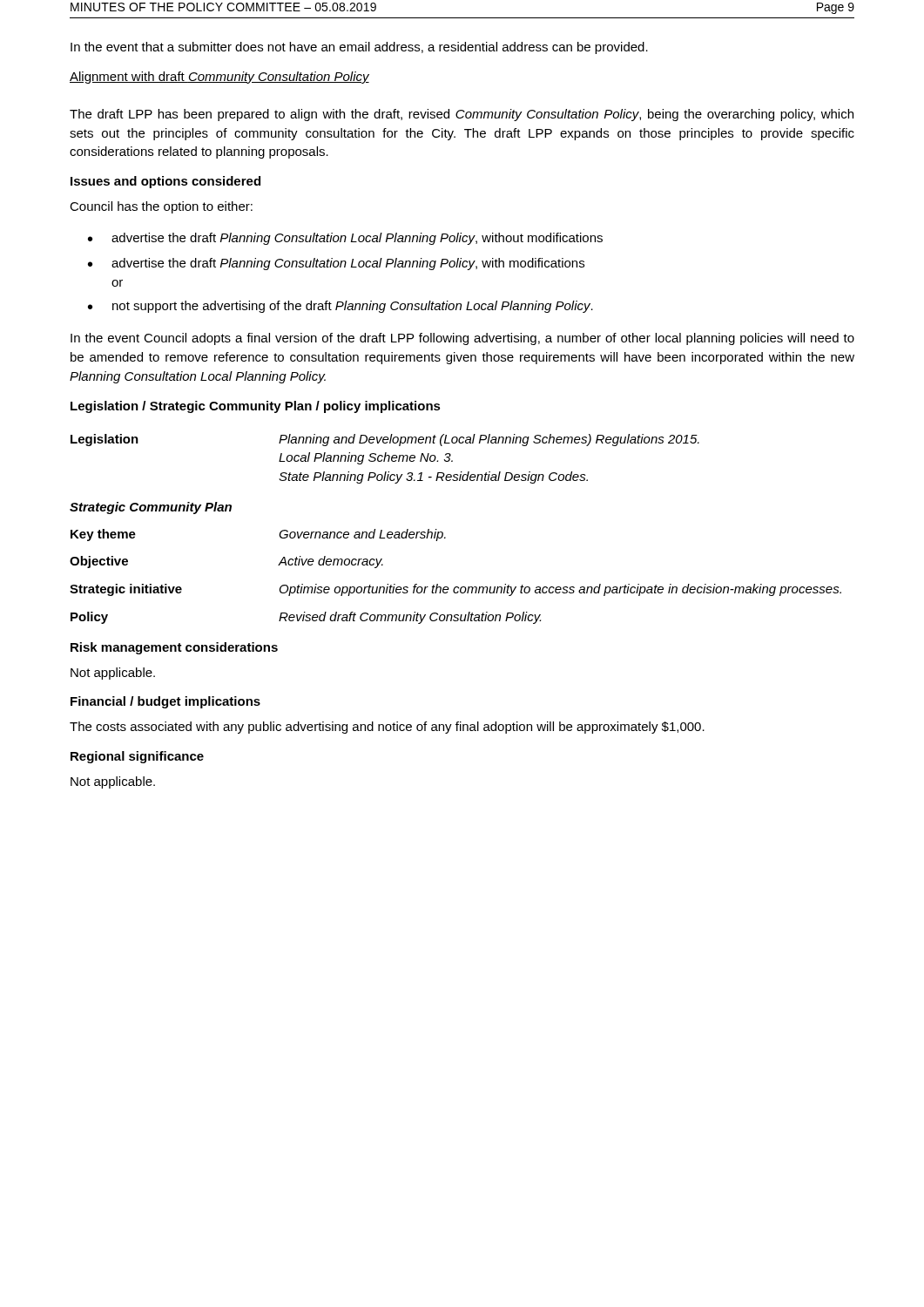Screen dimensions: 1307x924
Task: Locate the section header containing "Issues and options considered"
Action: [165, 181]
